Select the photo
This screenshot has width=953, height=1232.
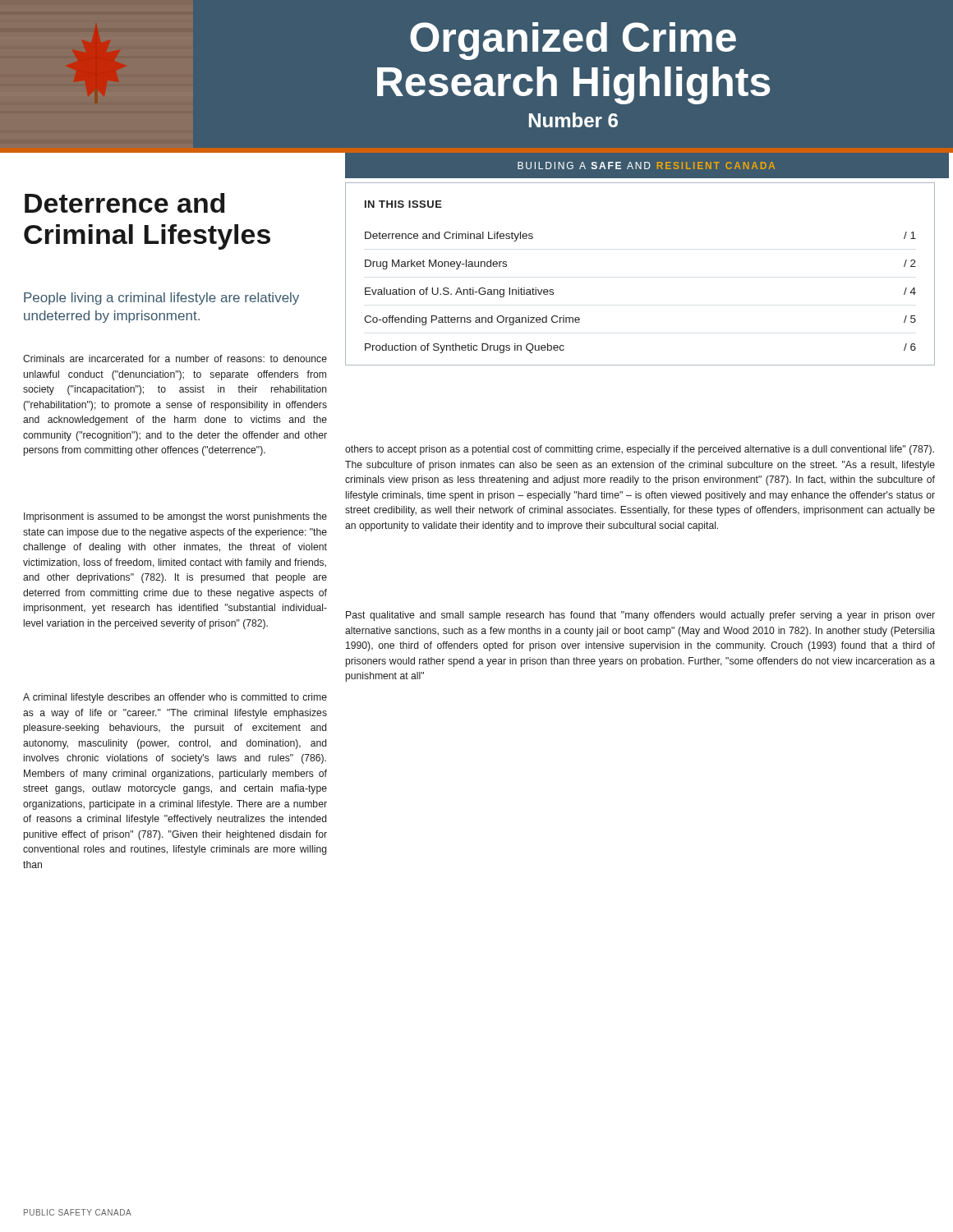(x=97, y=74)
